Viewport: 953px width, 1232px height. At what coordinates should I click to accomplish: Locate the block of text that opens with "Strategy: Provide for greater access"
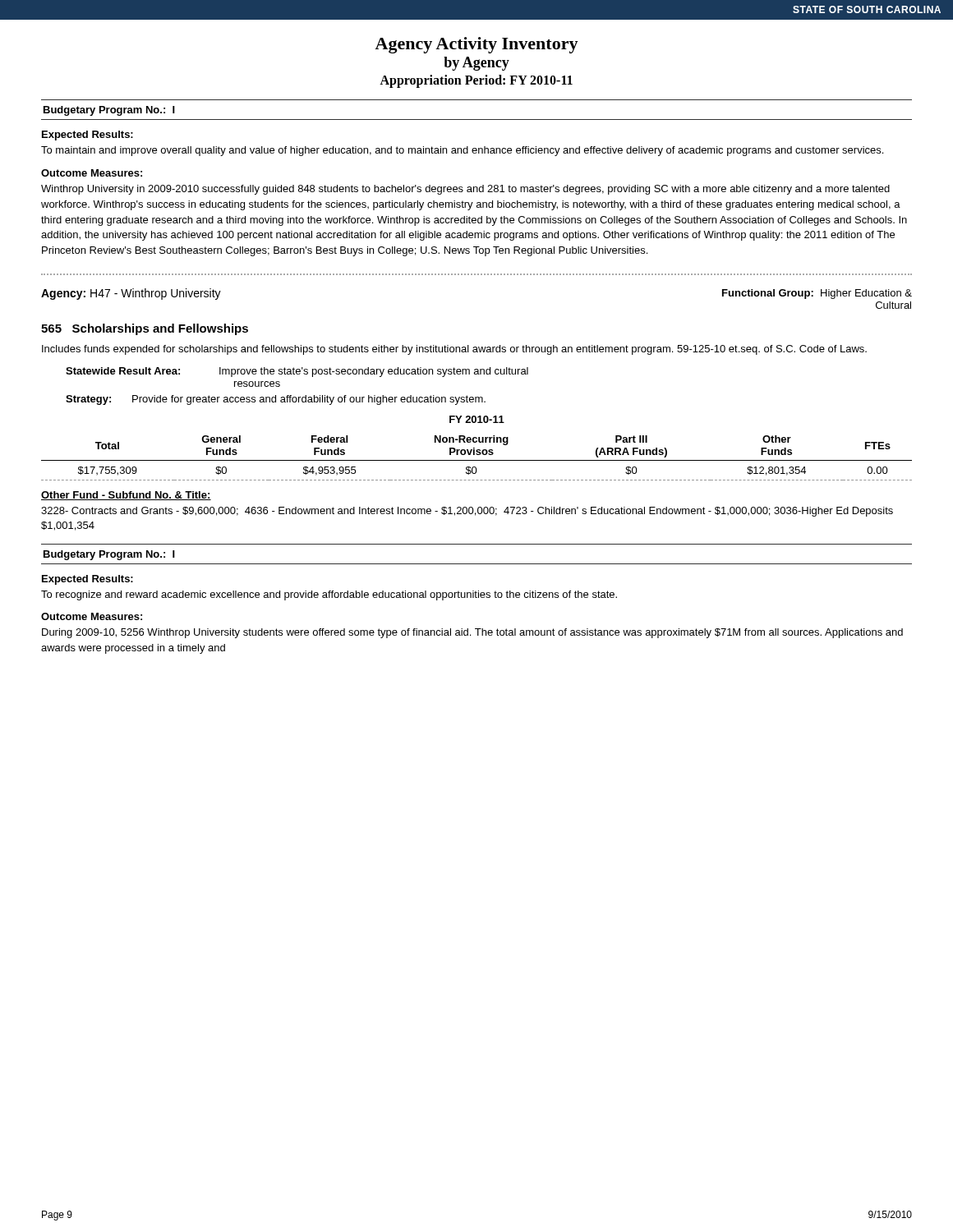tap(276, 399)
